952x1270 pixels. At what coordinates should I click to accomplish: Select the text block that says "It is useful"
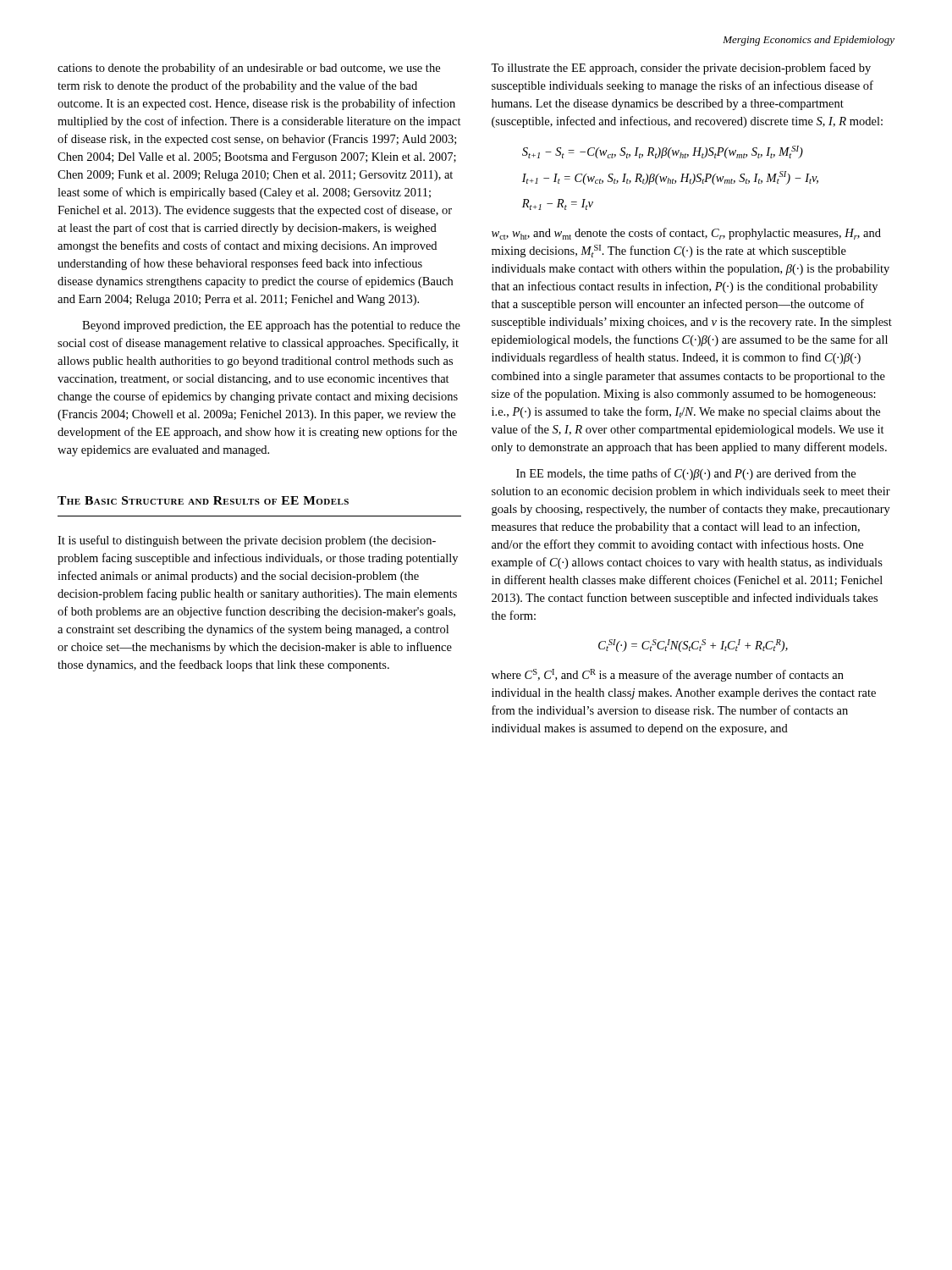(x=259, y=603)
